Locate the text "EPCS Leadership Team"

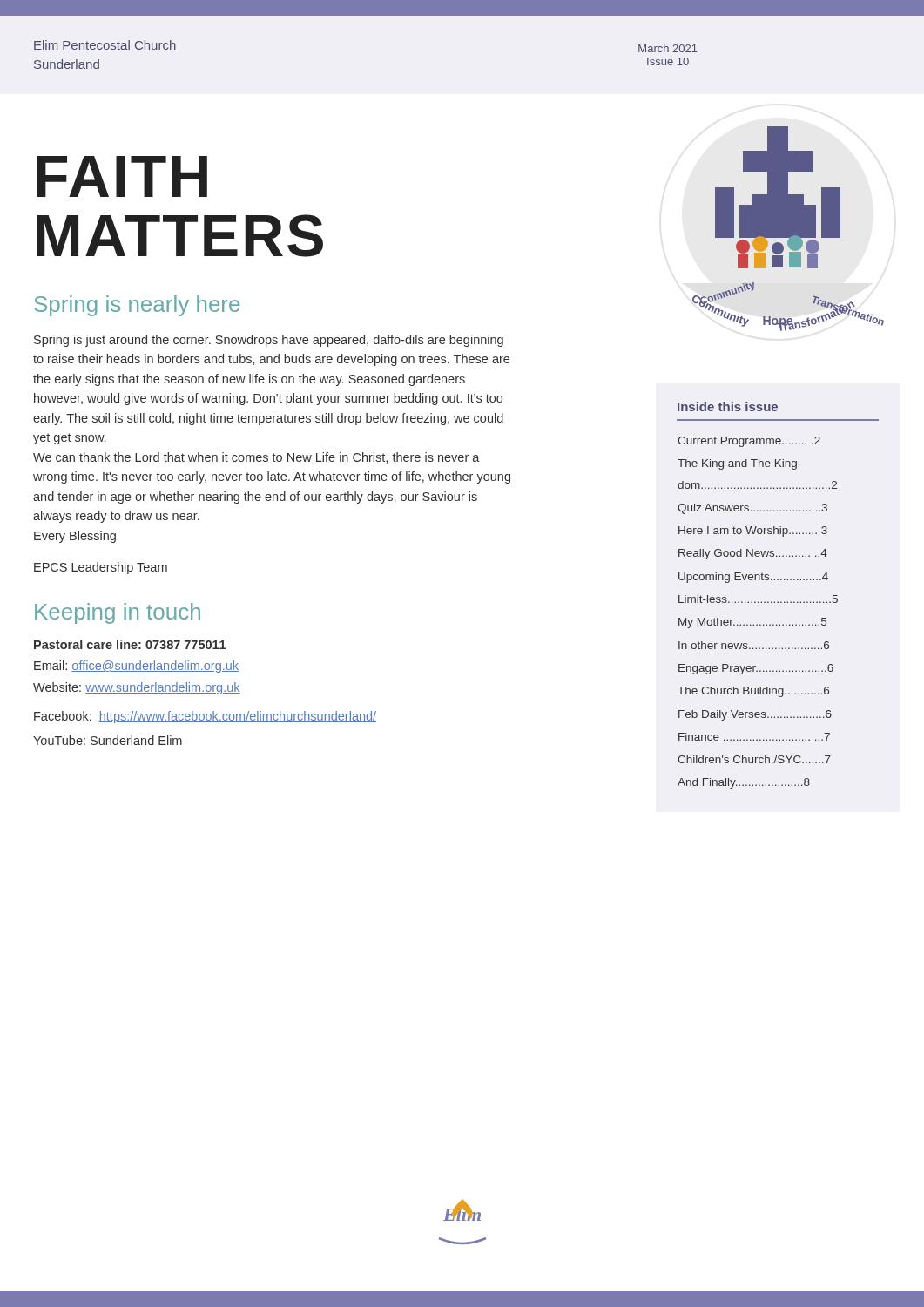tap(100, 567)
